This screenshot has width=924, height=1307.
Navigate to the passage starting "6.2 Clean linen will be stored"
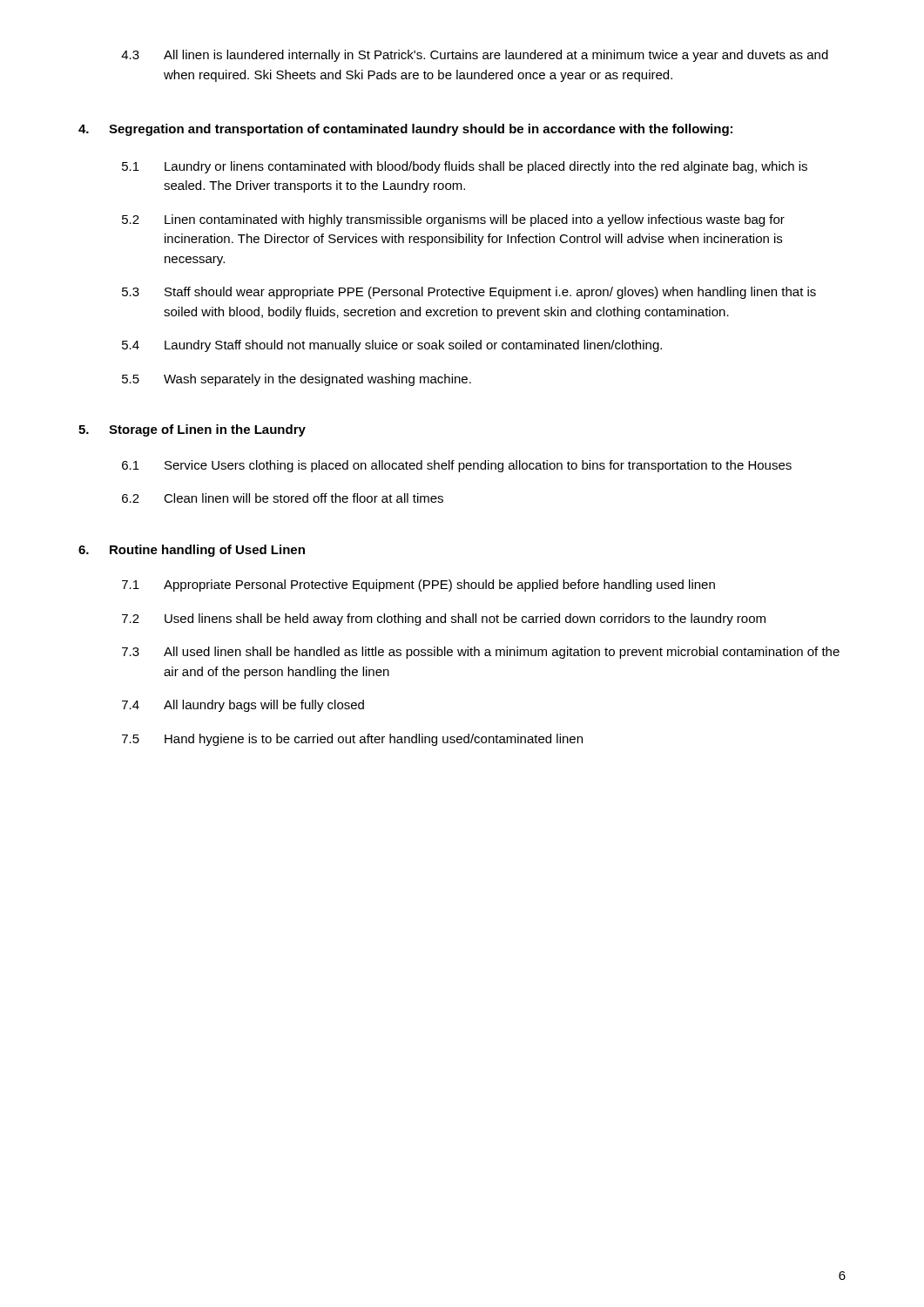coord(283,498)
